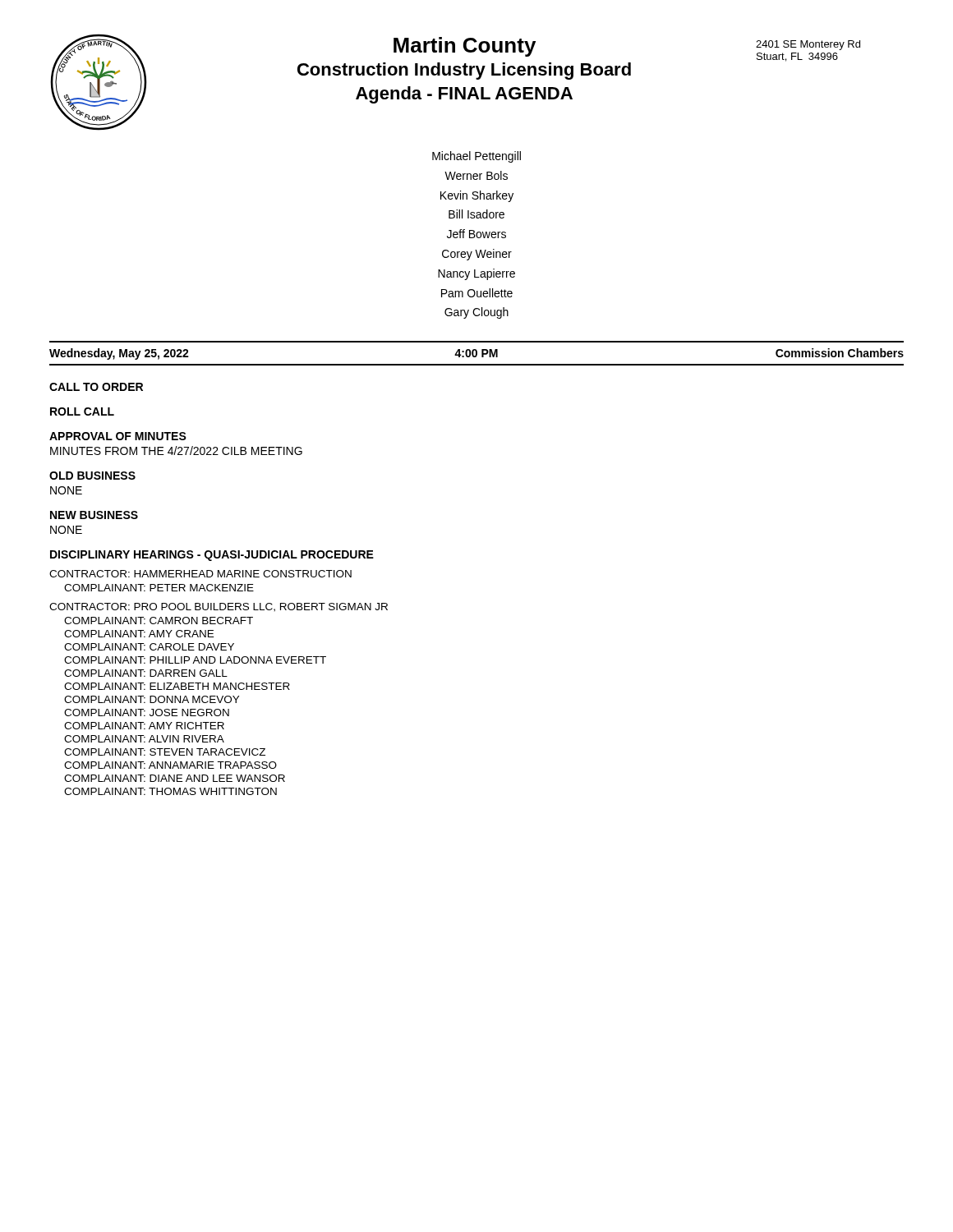Find the block starting "COMPLAINANT: AMY CRANE"

139,634
